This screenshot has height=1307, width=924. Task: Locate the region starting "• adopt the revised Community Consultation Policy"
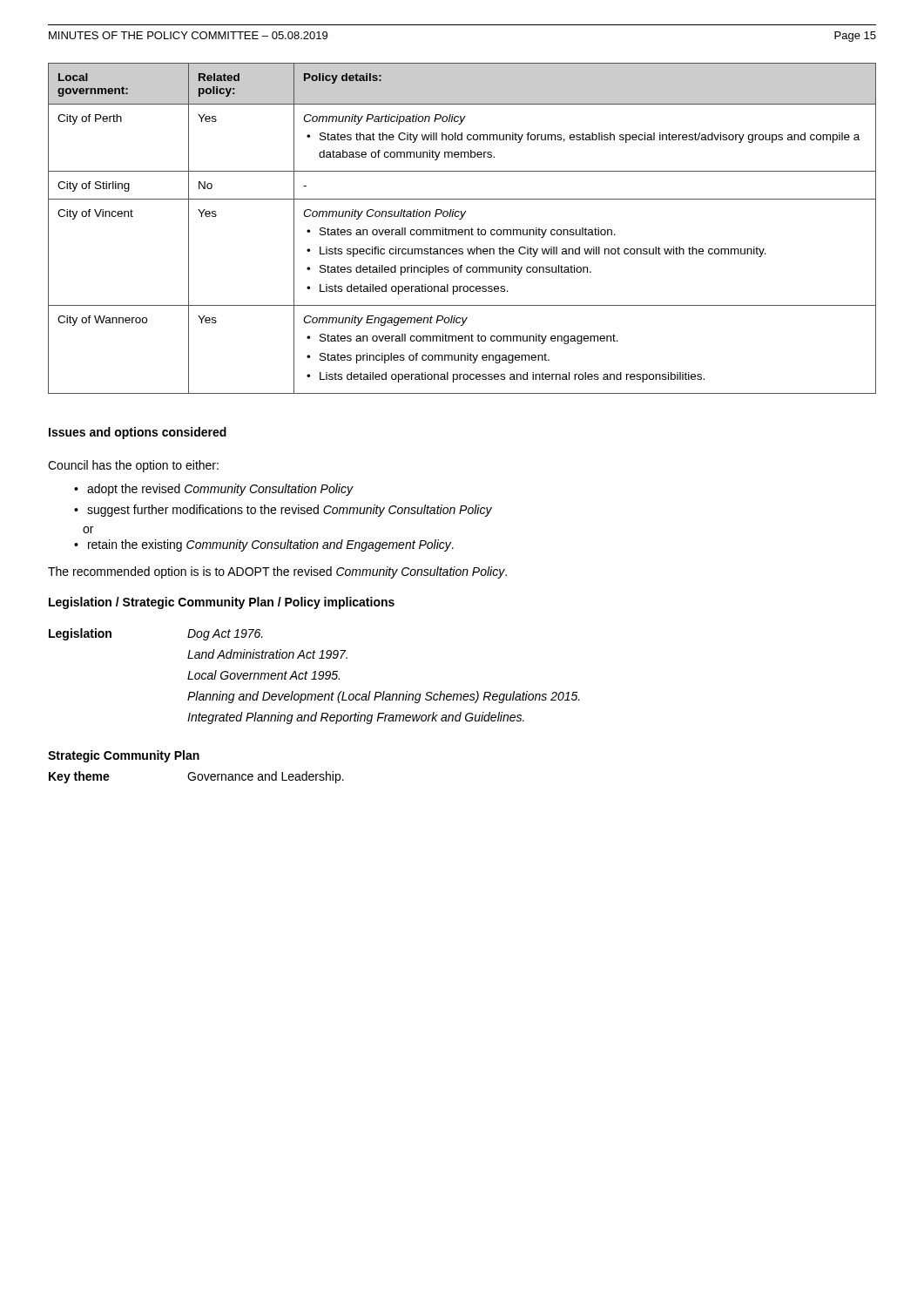tap(214, 490)
